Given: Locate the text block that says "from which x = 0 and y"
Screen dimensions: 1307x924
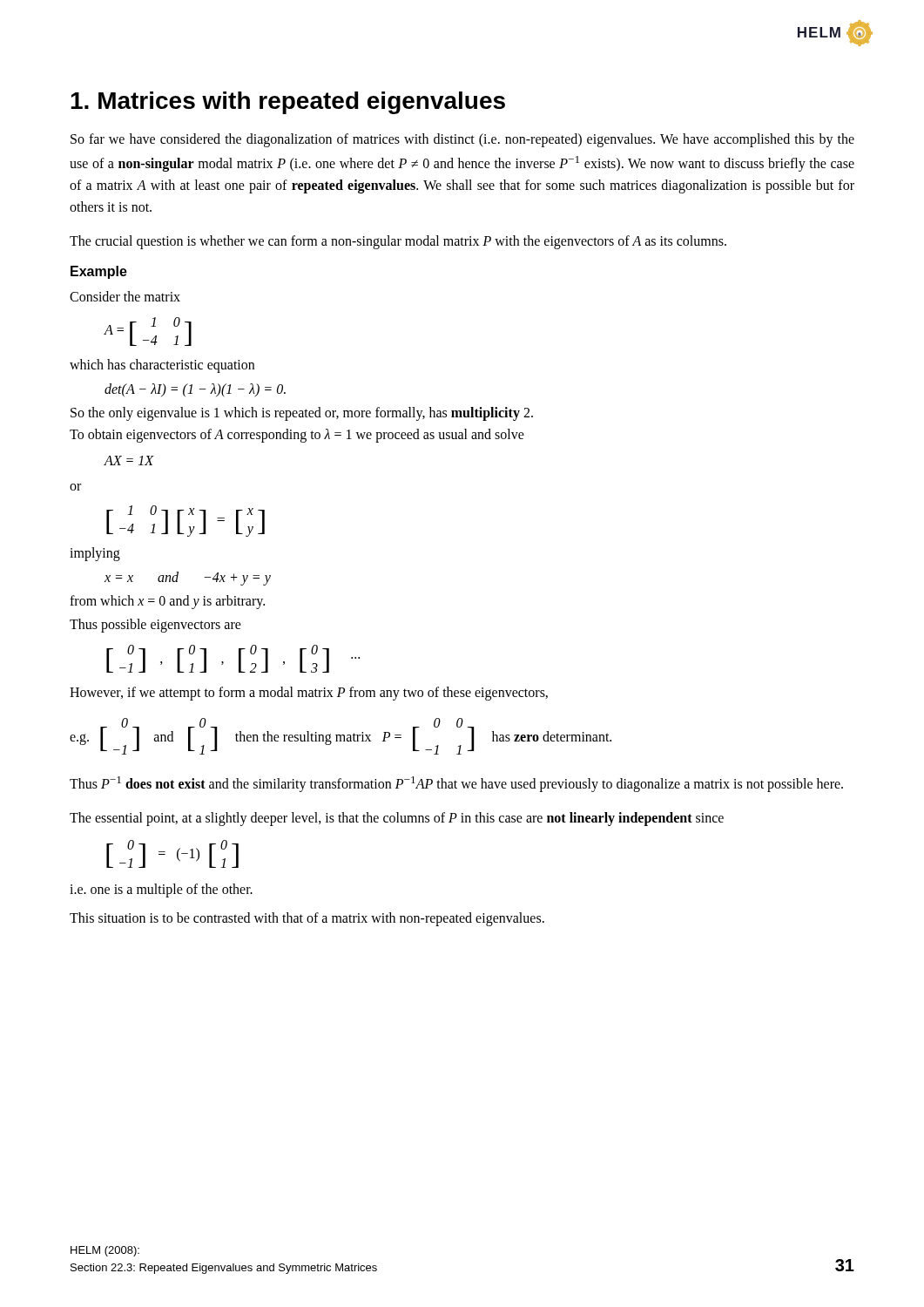Looking at the screenshot, I should tap(168, 601).
